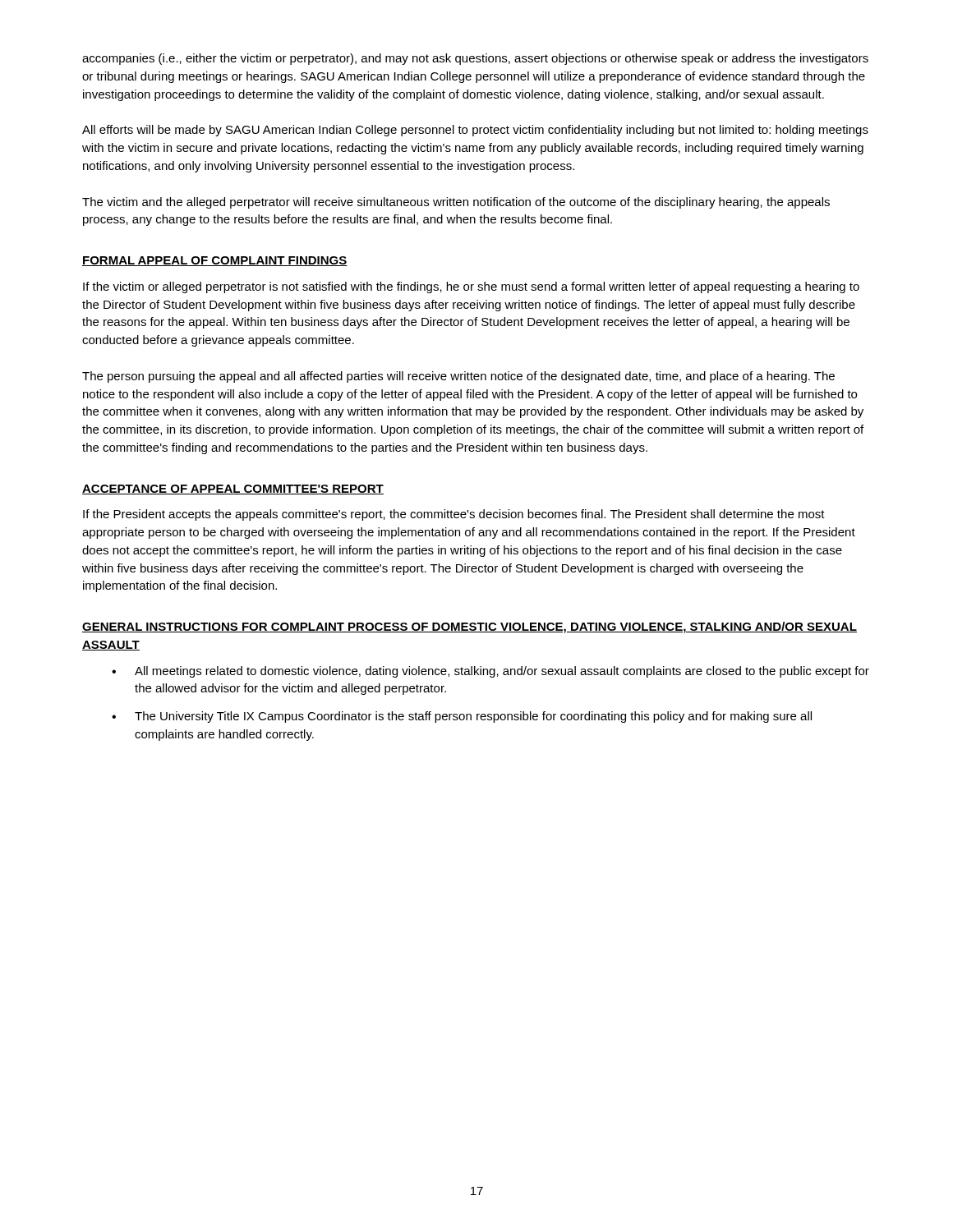Find the element starting "The victim and the alleged"
This screenshot has width=953, height=1232.
[456, 210]
